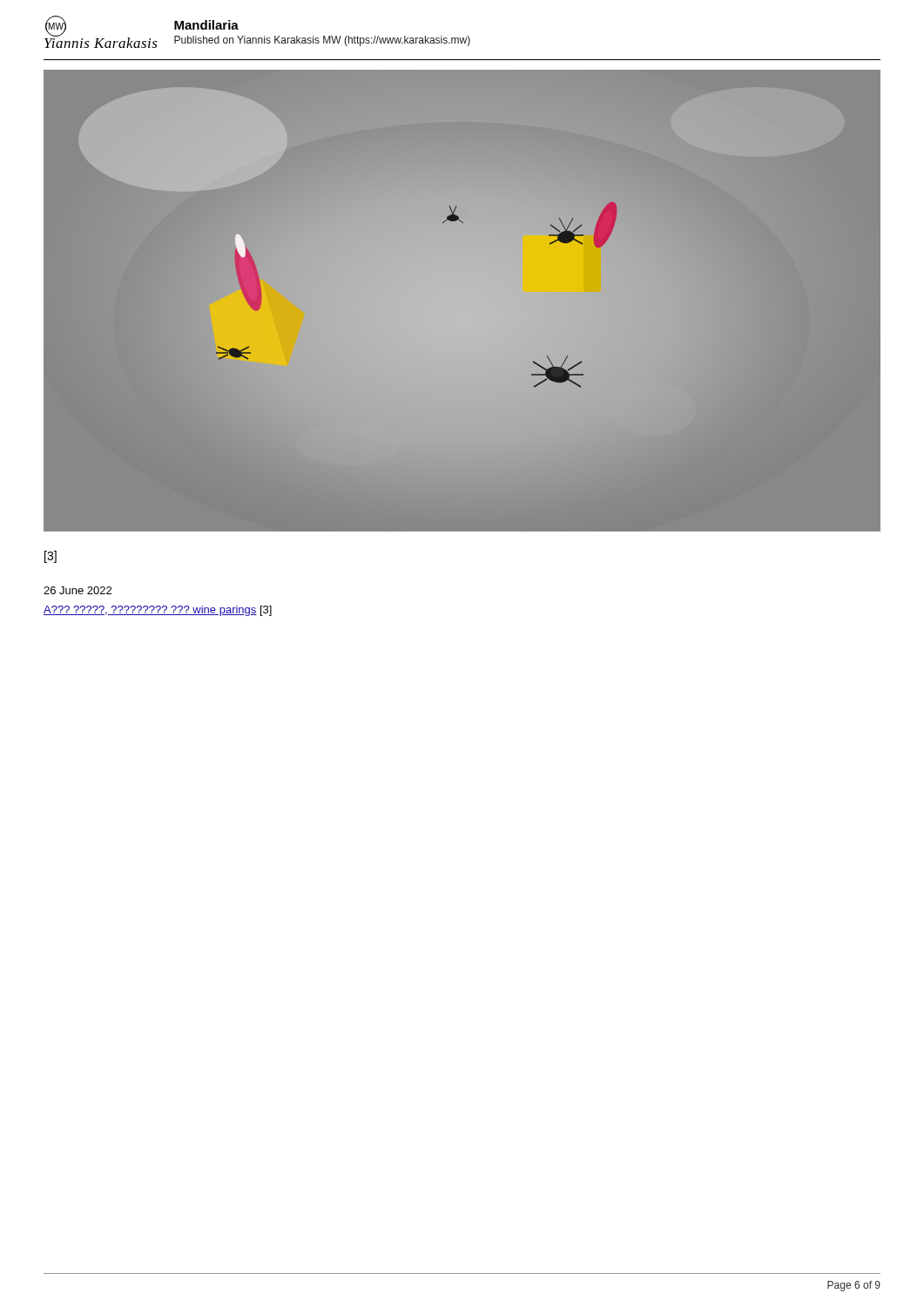This screenshot has height=1307, width=924.
Task: Find the photo
Action: tap(462, 301)
